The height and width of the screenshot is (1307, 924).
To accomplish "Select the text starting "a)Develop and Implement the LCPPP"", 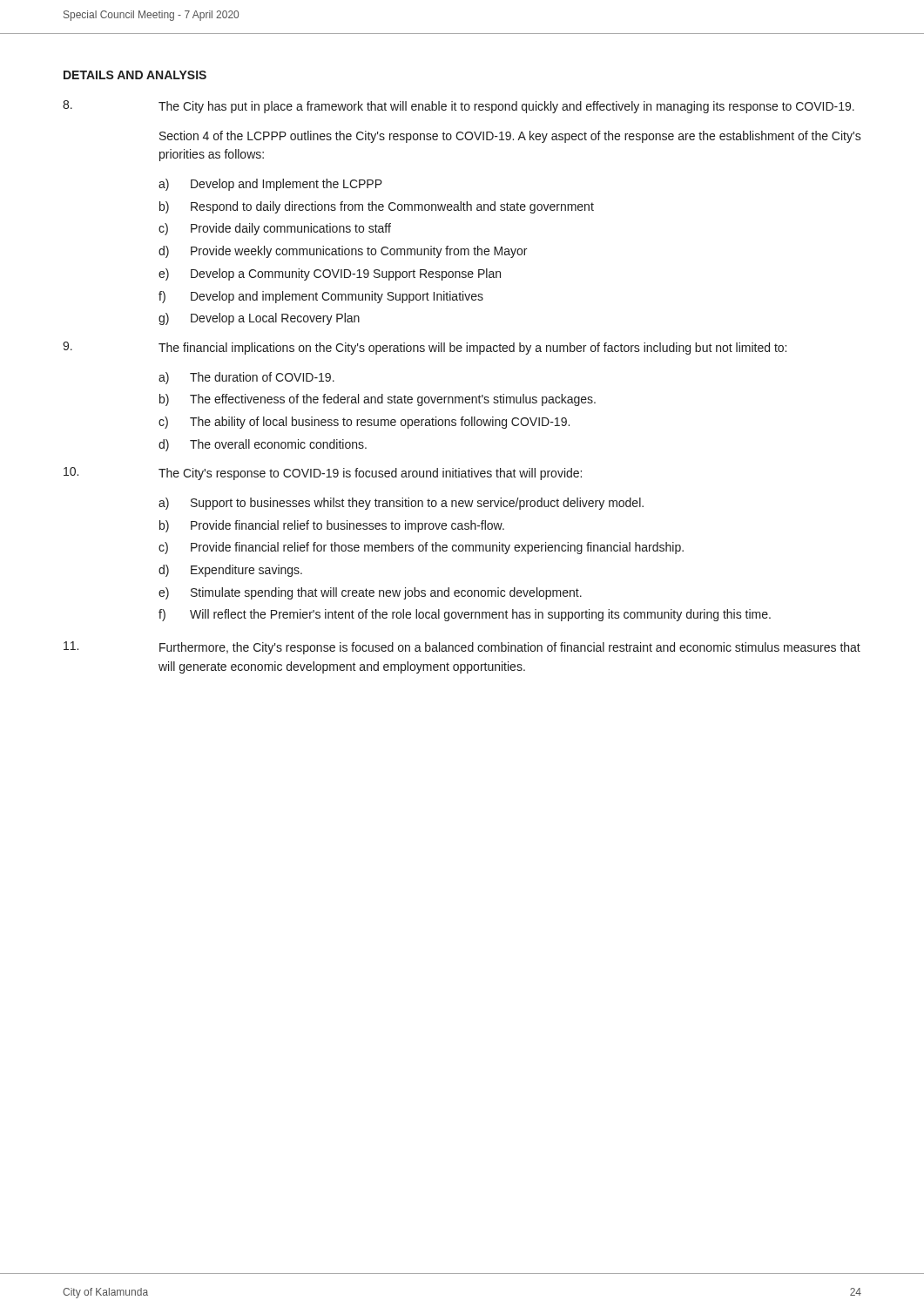I will [x=270, y=185].
